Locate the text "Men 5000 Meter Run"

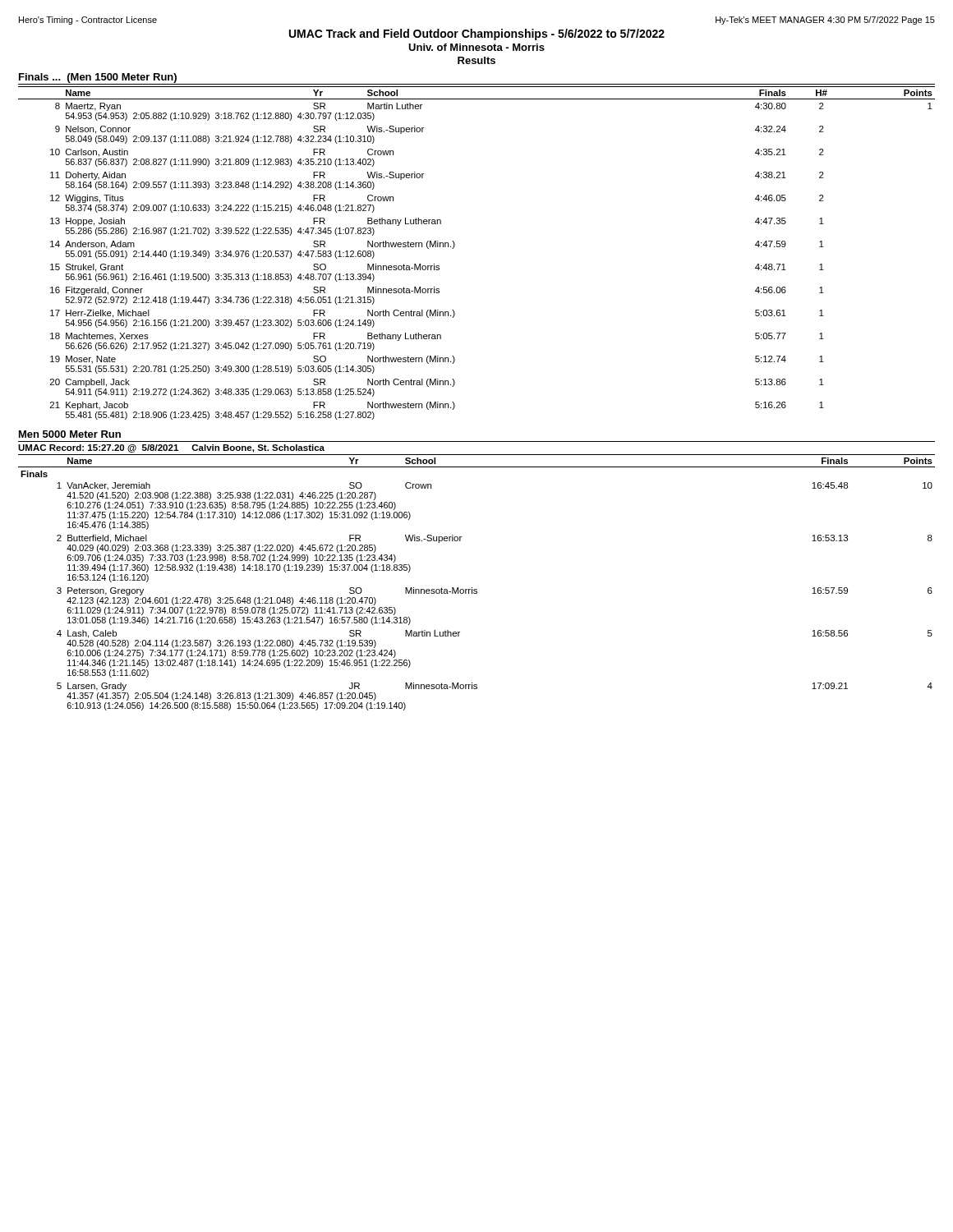click(x=70, y=434)
